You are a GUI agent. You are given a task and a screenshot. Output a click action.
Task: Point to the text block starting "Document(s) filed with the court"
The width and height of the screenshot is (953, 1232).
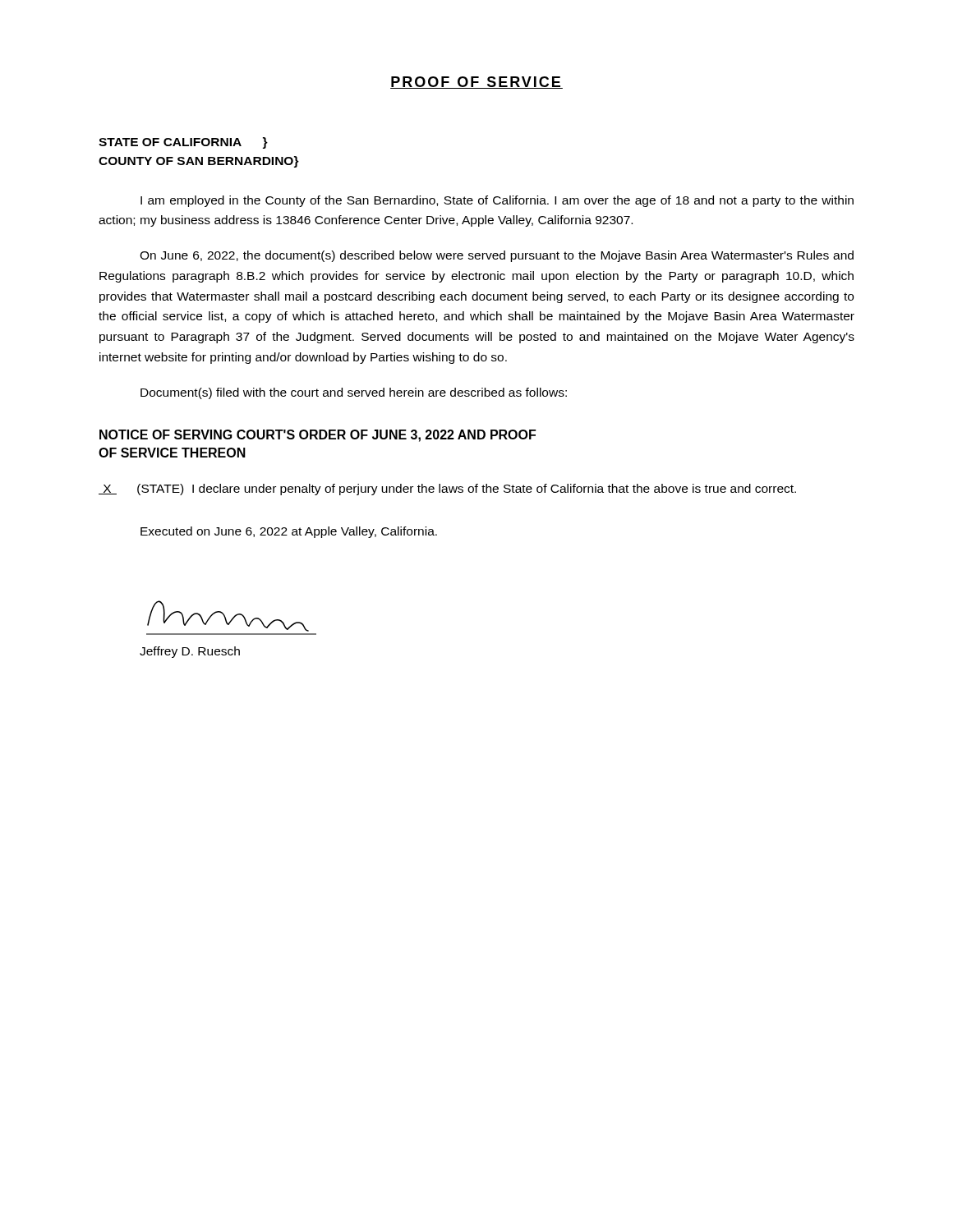coord(476,393)
